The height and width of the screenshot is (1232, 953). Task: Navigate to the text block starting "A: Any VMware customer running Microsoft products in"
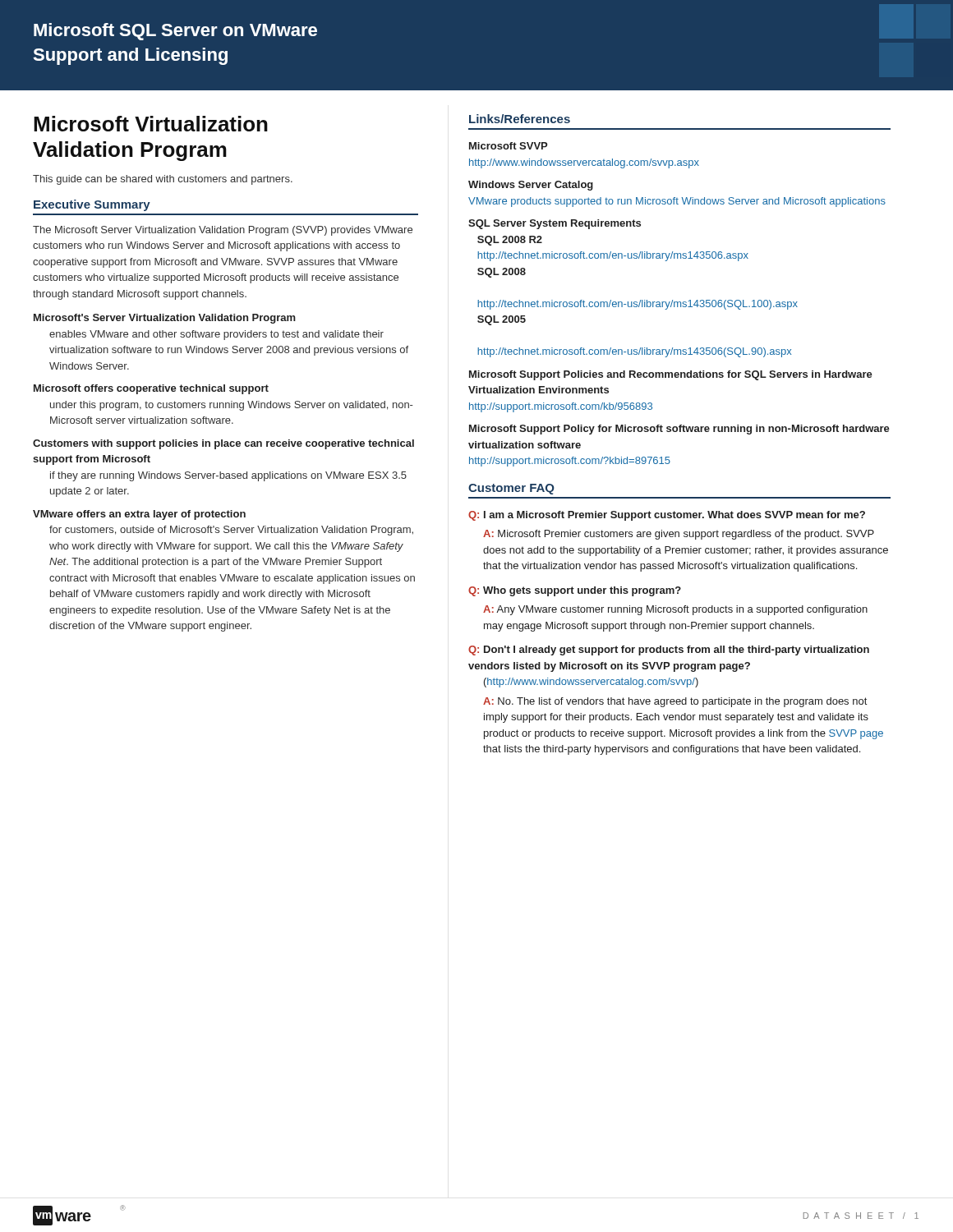pyautogui.click(x=675, y=617)
